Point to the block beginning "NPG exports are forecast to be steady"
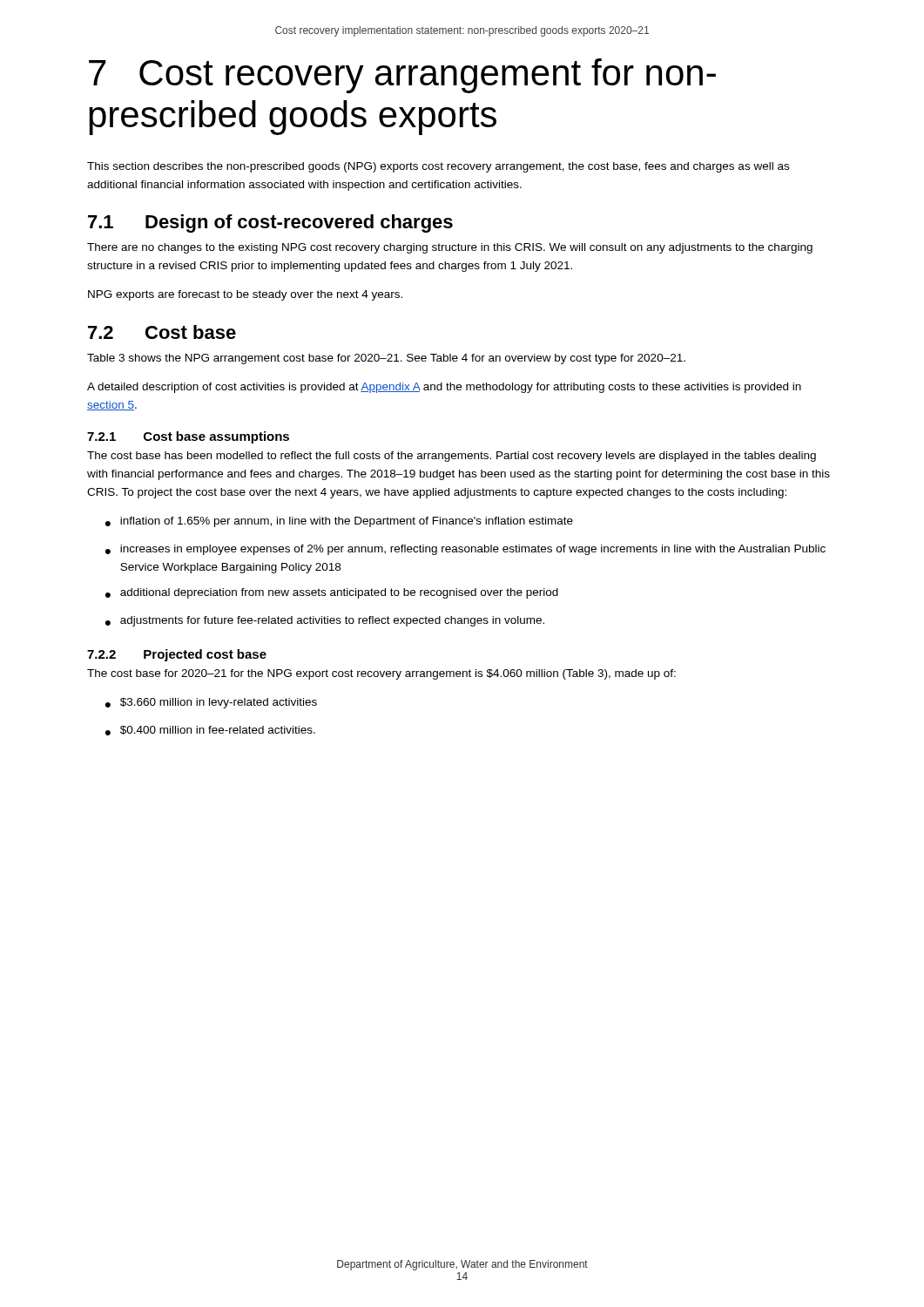 click(245, 294)
